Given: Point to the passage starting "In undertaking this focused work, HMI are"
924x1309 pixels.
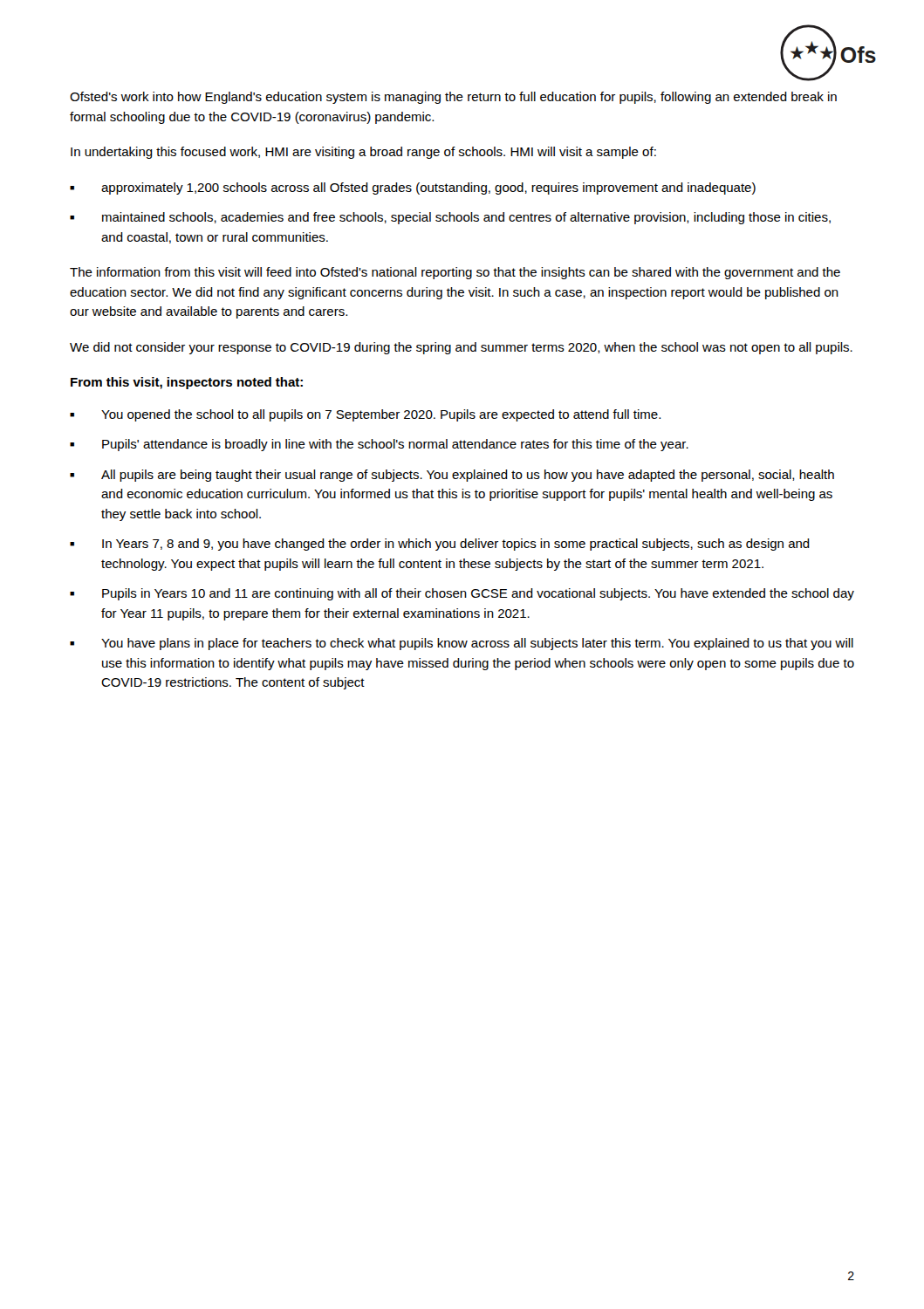Looking at the screenshot, I should coord(363,151).
